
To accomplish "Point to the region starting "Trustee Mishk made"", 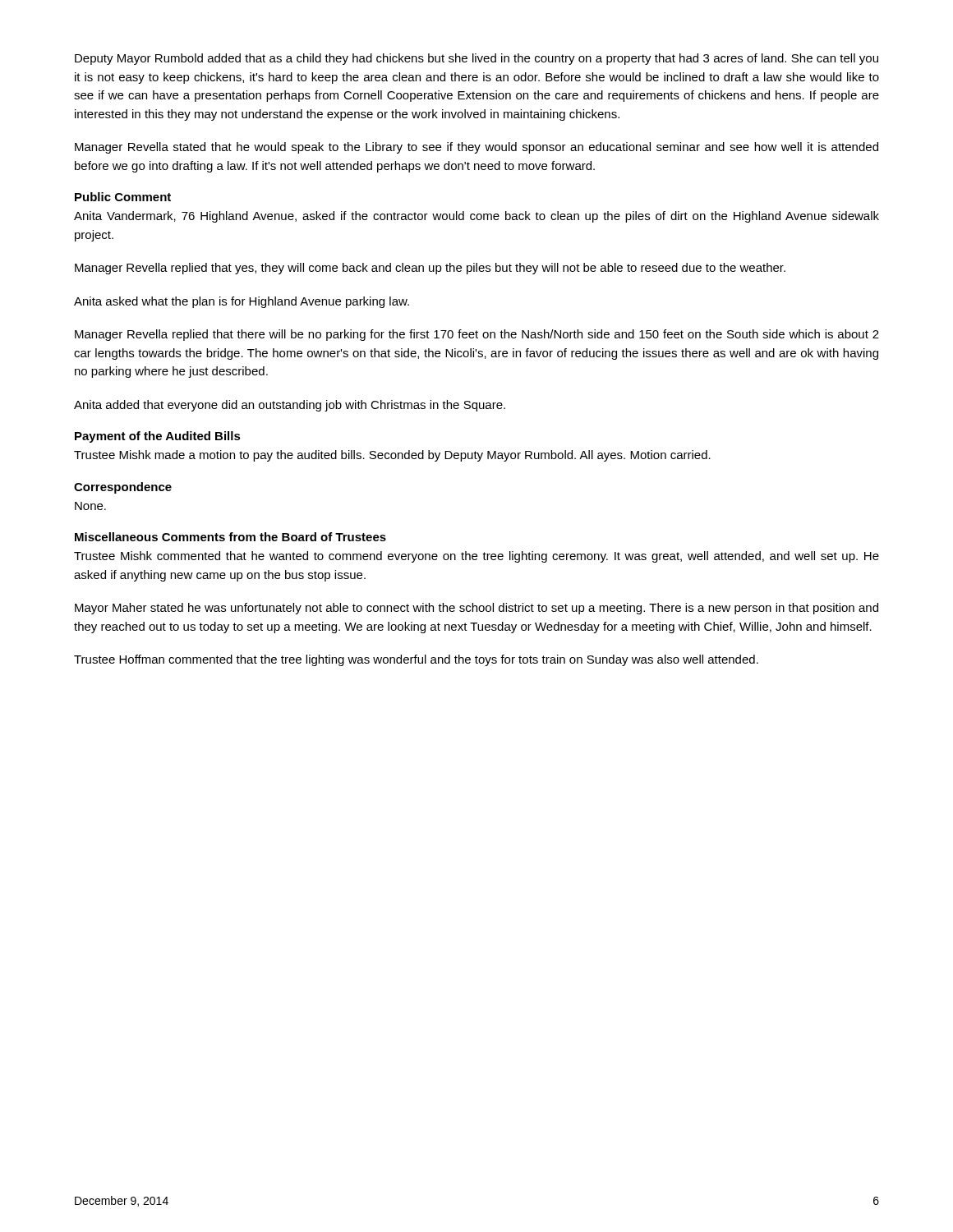I will 393,455.
